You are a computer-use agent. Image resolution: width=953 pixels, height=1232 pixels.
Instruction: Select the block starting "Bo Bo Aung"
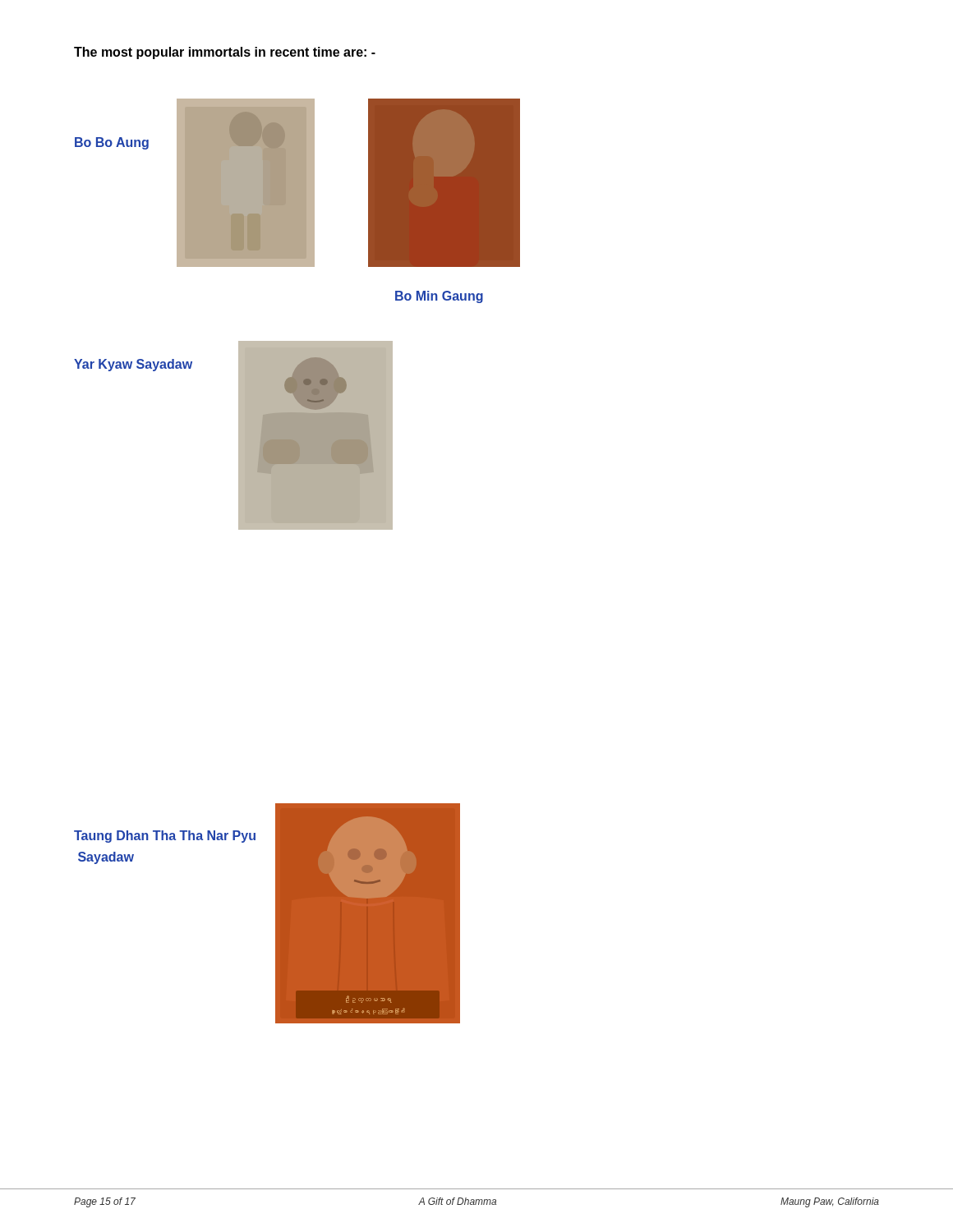pyautogui.click(x=112, y=142)
